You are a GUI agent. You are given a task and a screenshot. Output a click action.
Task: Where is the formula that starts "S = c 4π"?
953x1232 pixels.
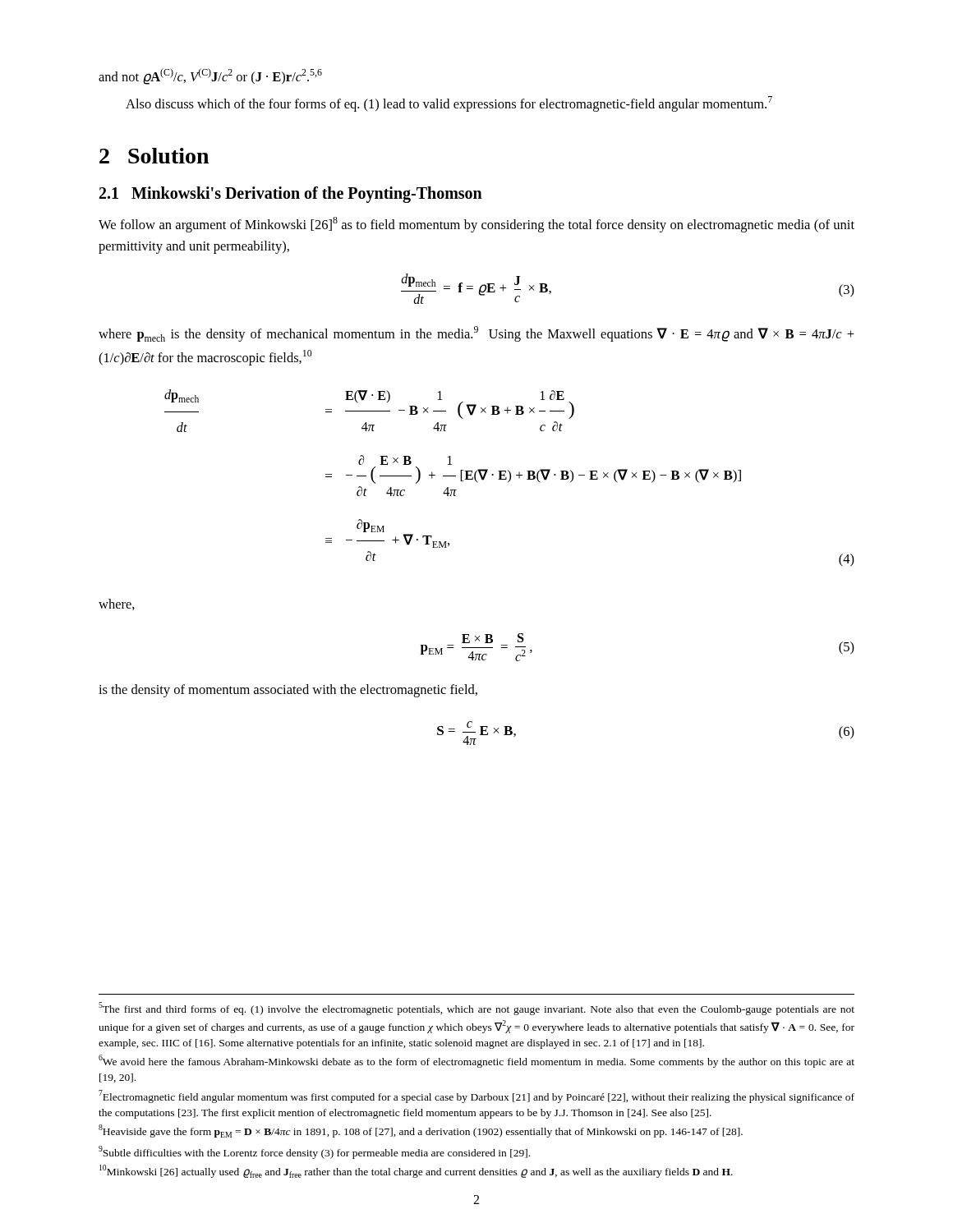[x=470, y=732]
